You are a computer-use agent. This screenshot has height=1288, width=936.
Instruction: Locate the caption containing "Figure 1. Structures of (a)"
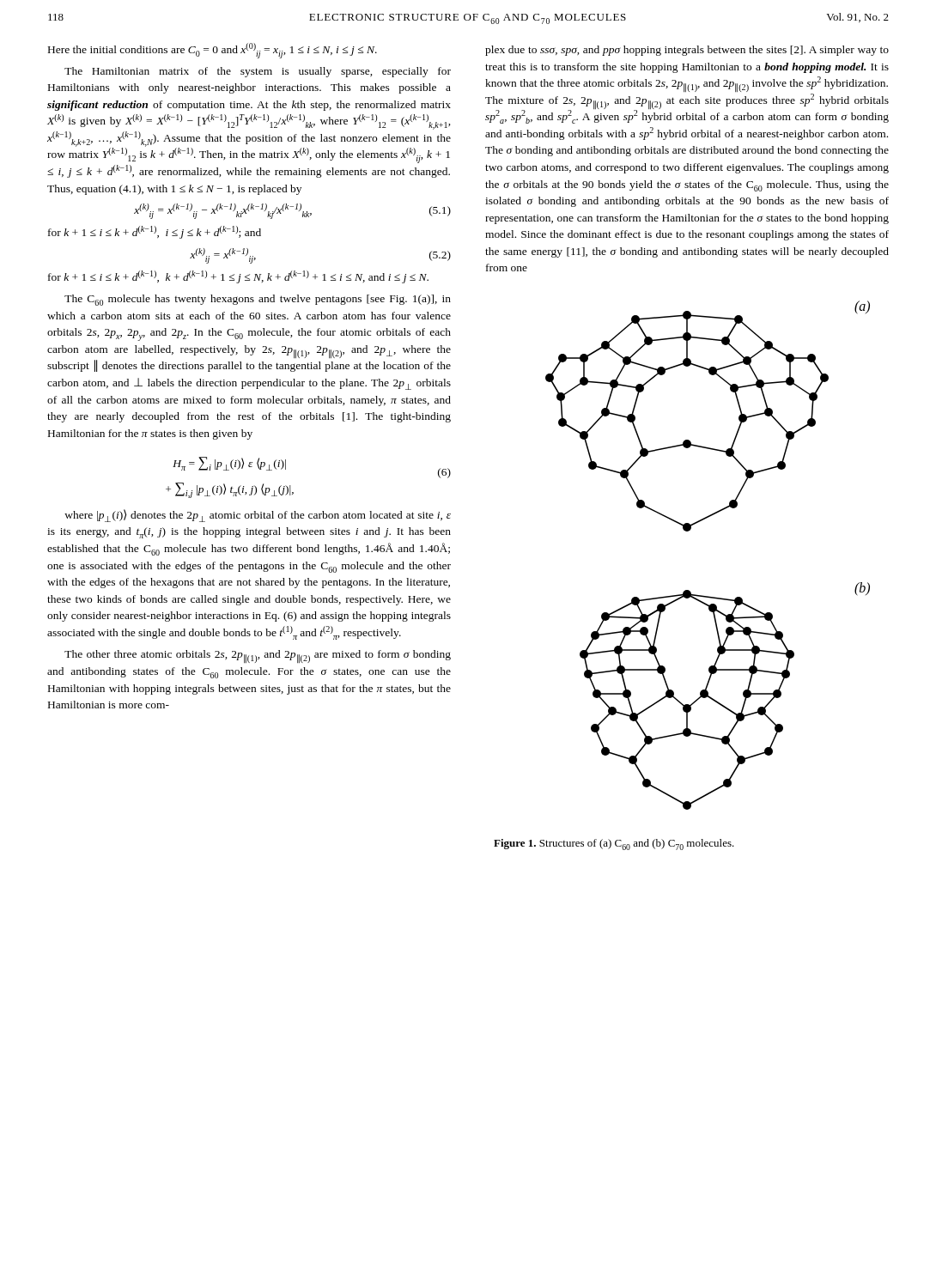click(x=614, y=843)
